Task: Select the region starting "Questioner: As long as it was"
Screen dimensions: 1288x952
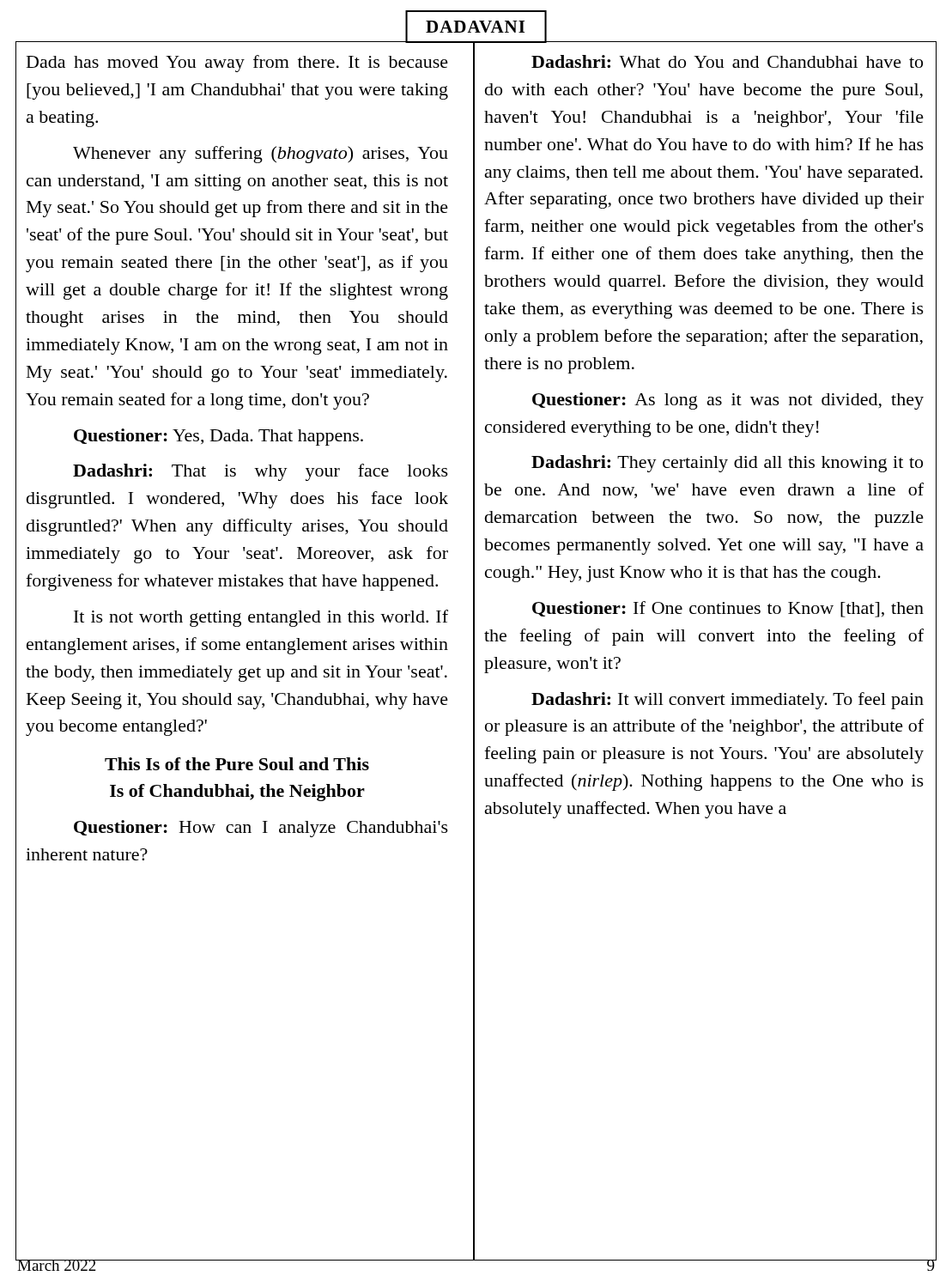Action: point(704,412)
